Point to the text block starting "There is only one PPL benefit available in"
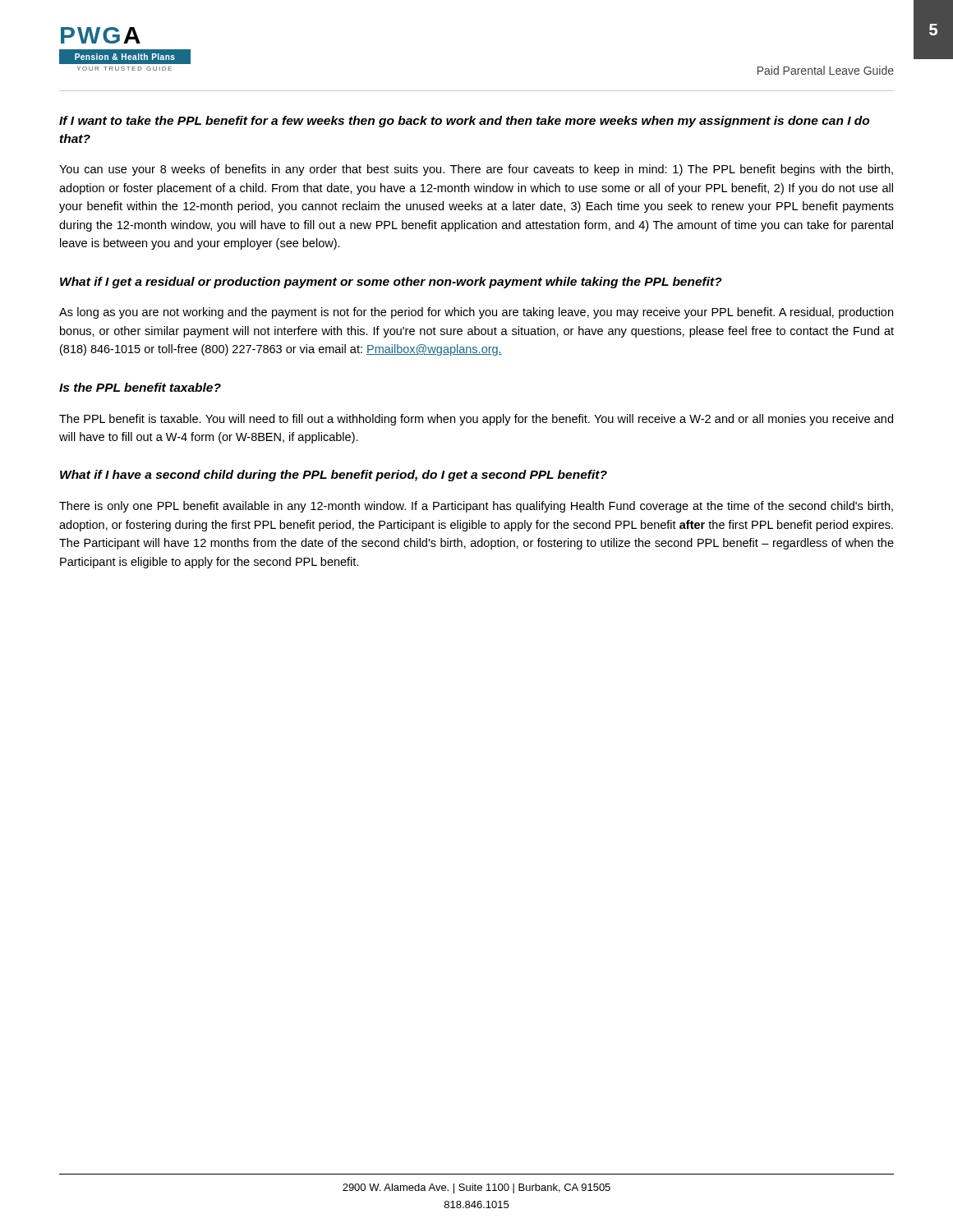Viewport: 953px width, 1232px height. click(x=476, y=534)
